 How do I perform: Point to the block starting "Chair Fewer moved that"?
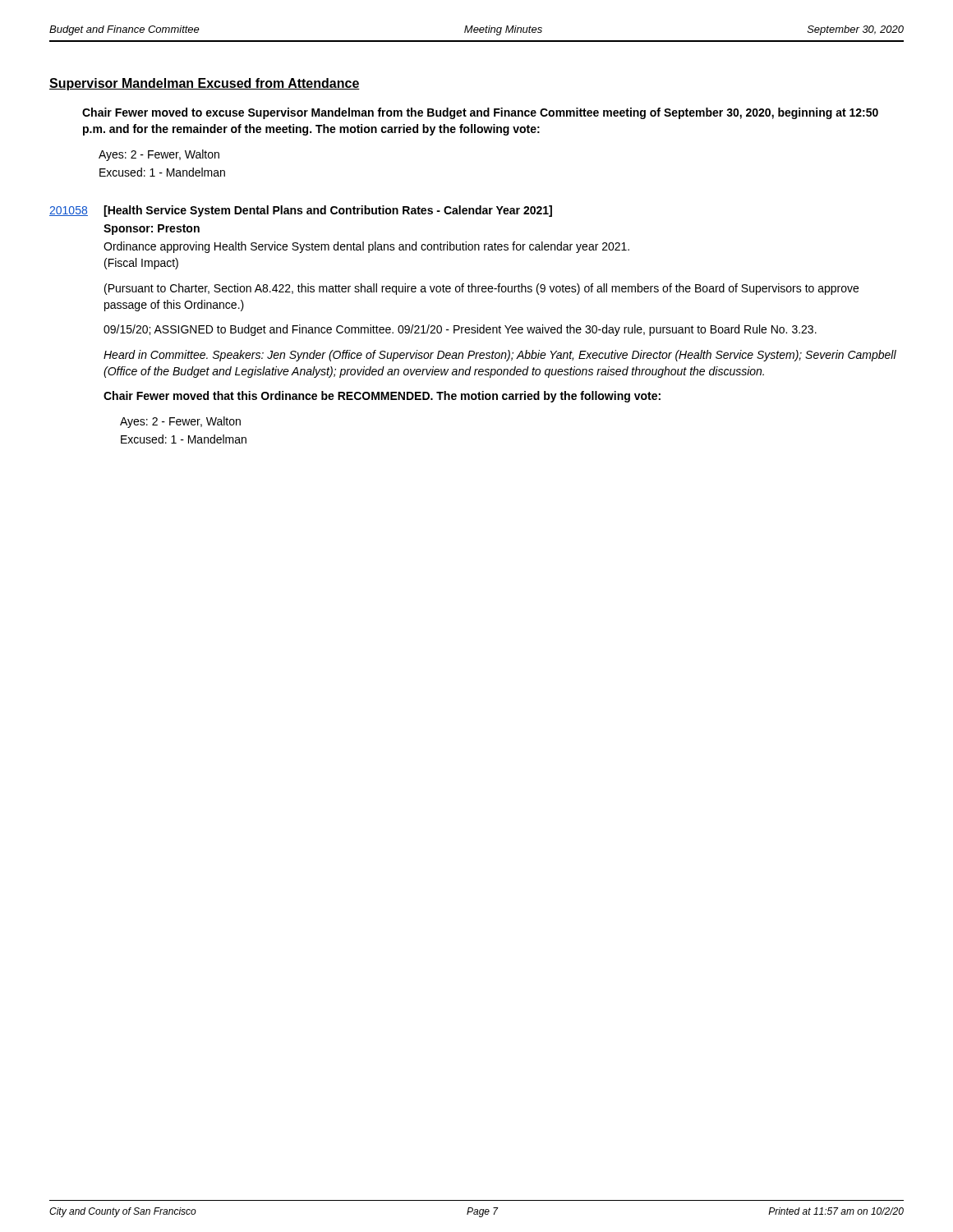[382, 396]
